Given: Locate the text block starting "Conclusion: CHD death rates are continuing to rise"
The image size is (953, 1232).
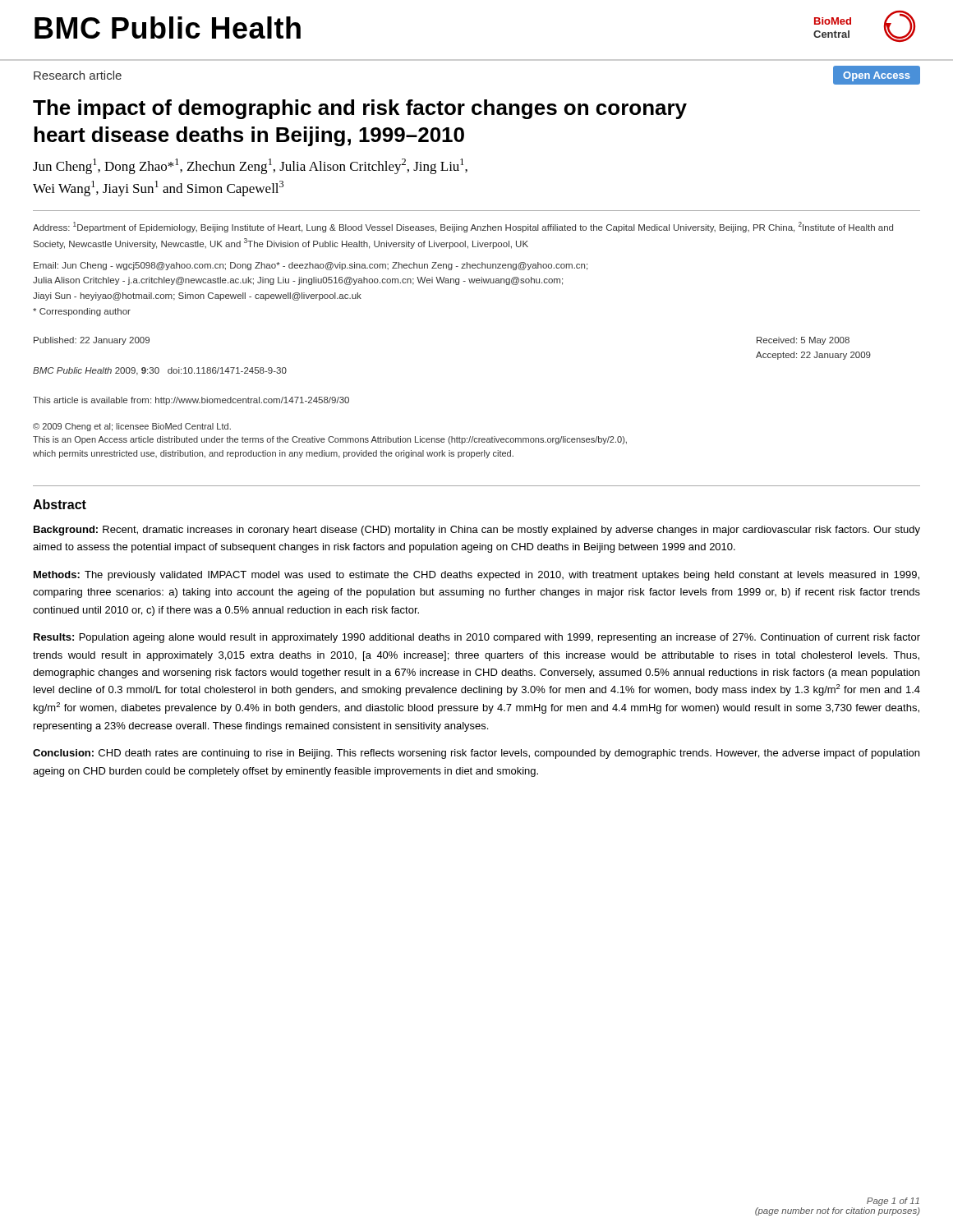Looking at the screenshot, I should 476,762.
